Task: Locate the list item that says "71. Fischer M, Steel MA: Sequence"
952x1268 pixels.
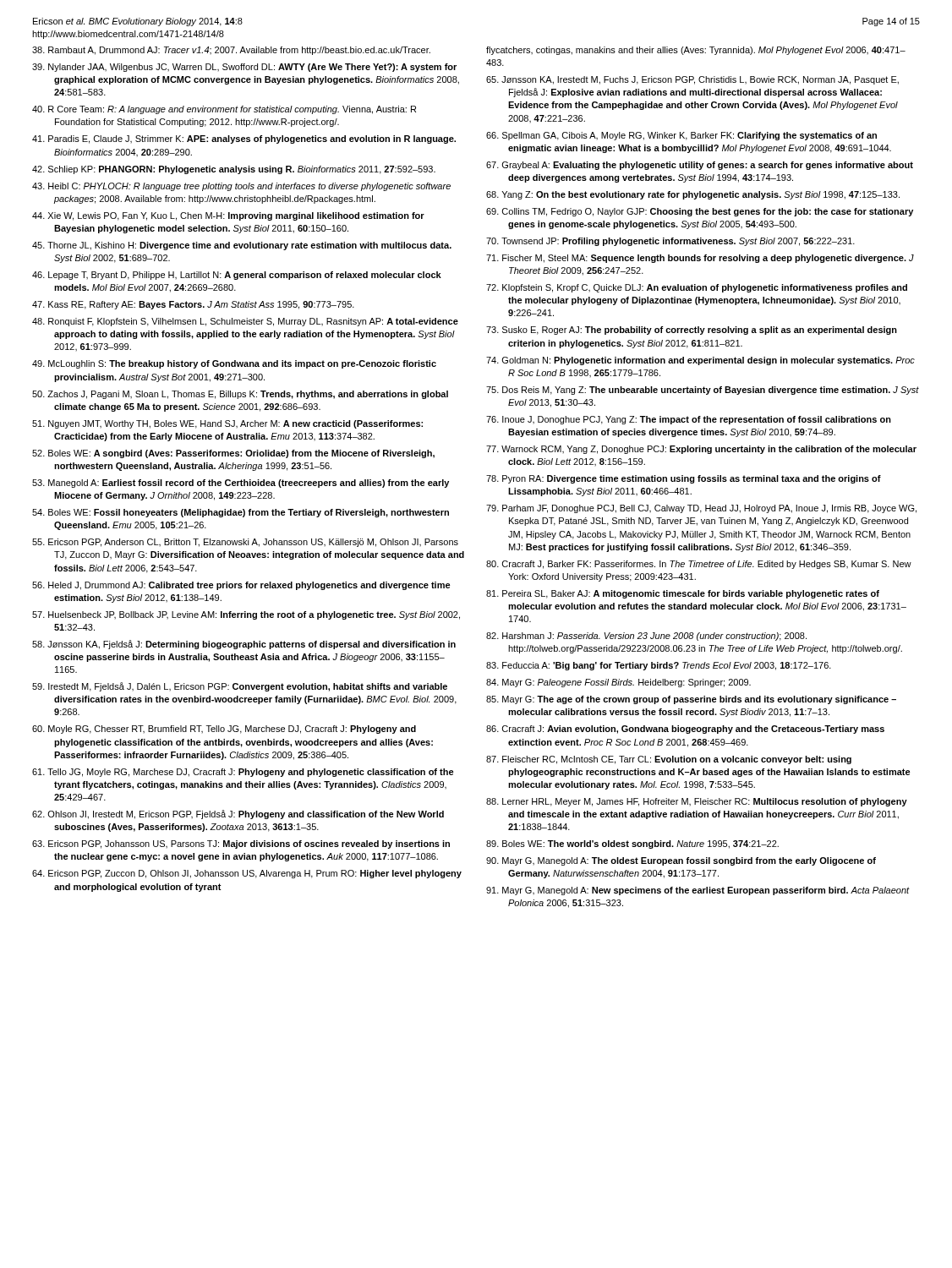Action: tap(700, 264)
